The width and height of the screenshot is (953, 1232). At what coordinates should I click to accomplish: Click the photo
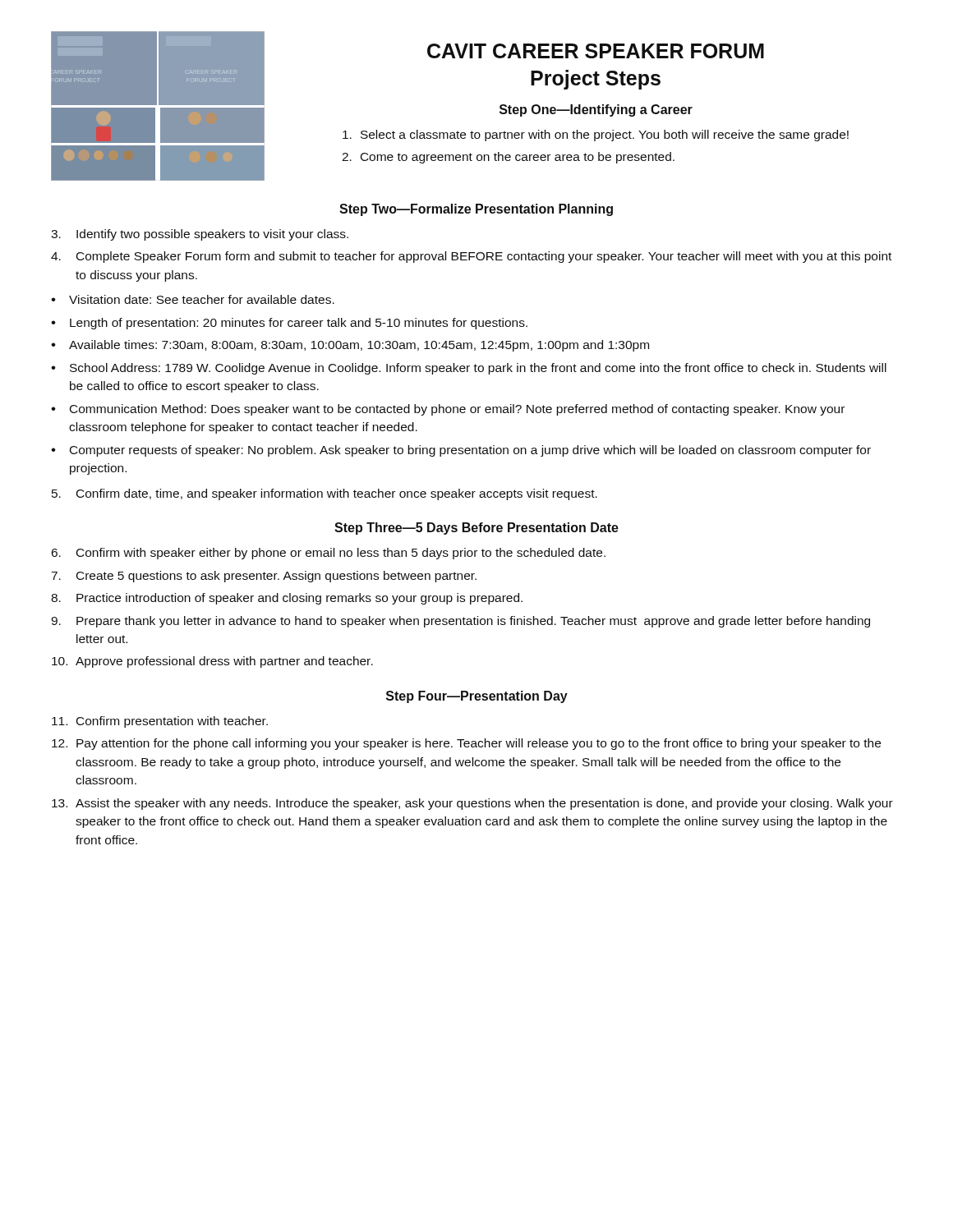pyautogui.click(x=158, y=108)
